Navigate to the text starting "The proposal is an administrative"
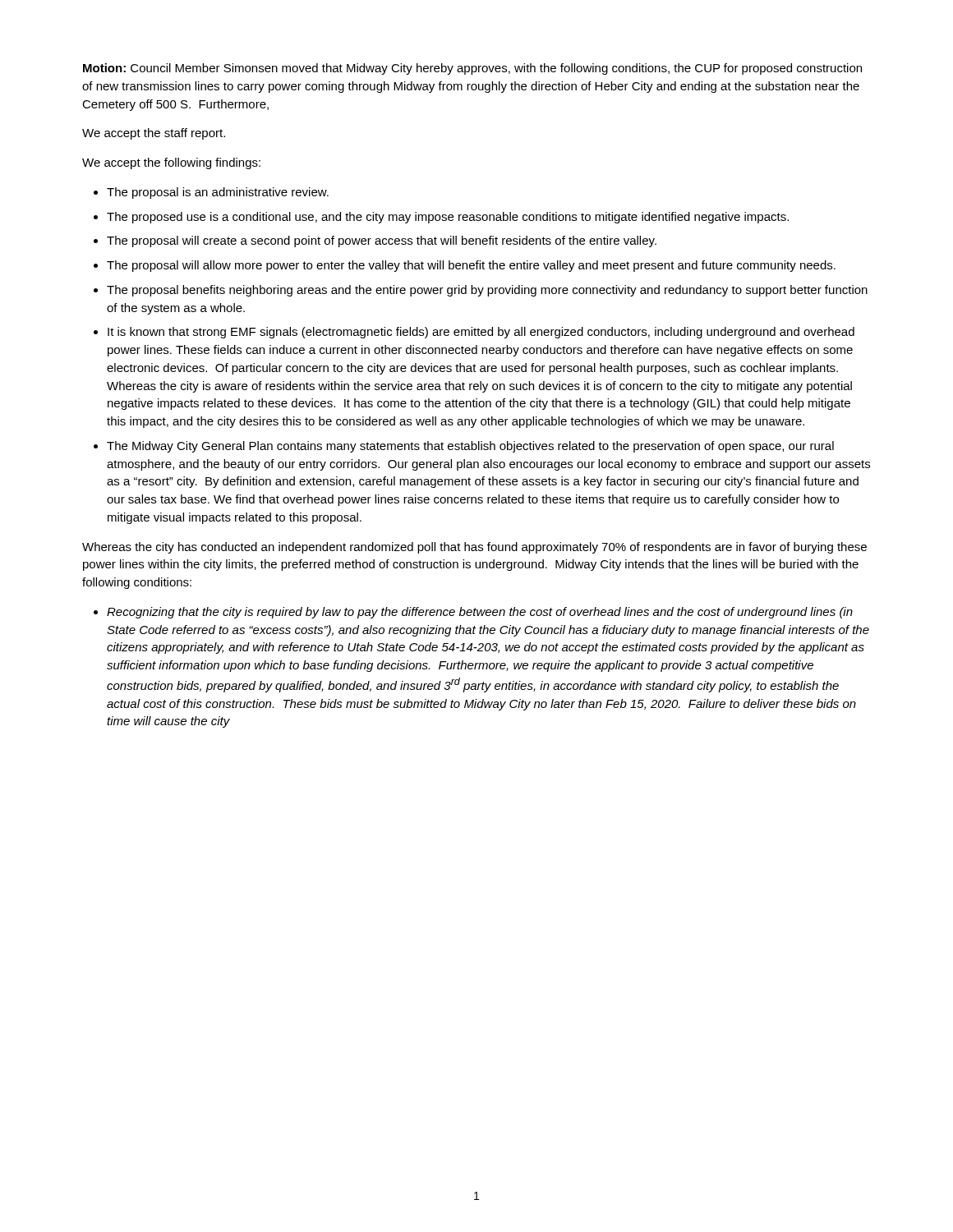 click(x=218, y=193)
